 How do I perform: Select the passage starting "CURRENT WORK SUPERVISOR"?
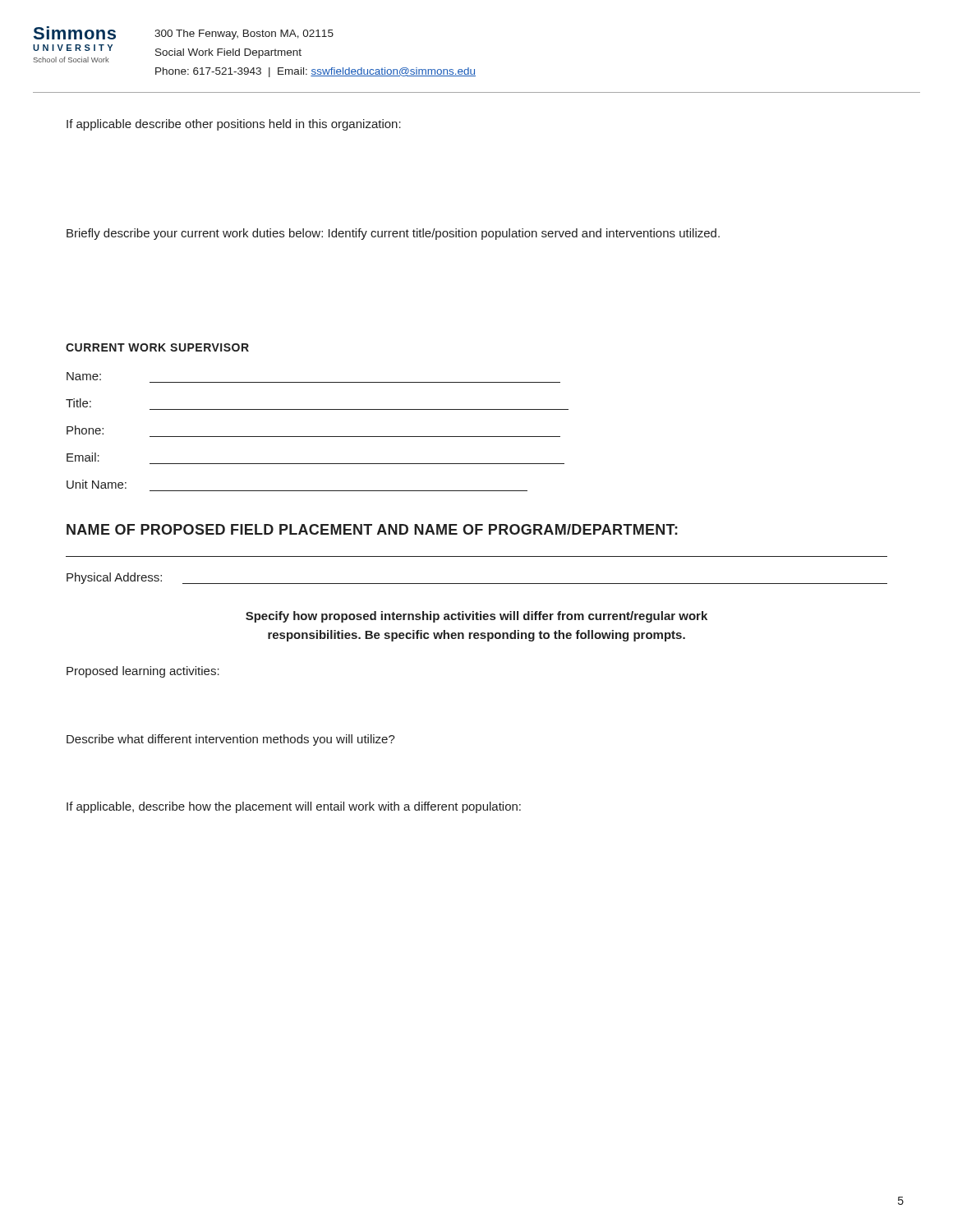(x=158, y=347)
